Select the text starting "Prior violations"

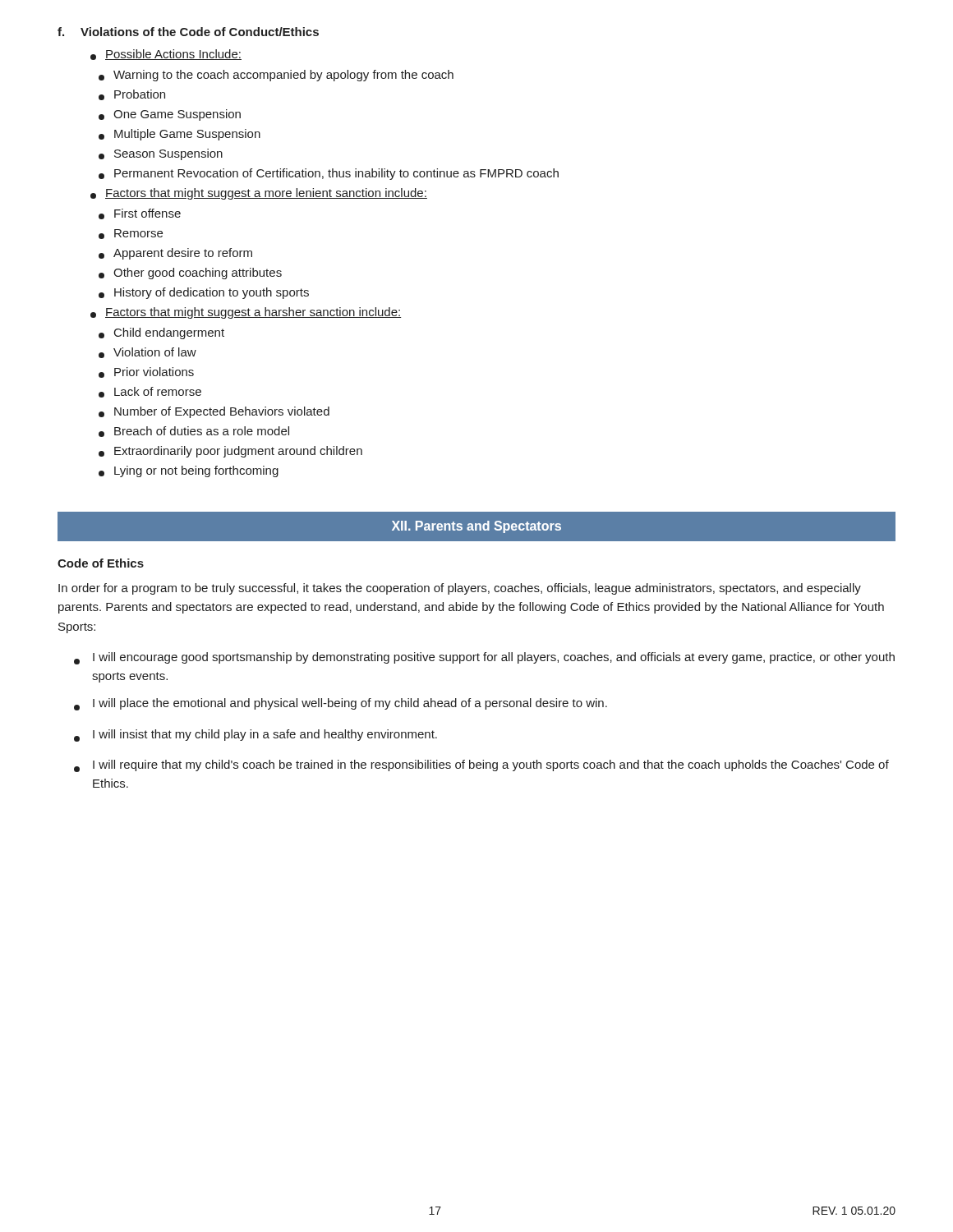[x=146, y=372]
